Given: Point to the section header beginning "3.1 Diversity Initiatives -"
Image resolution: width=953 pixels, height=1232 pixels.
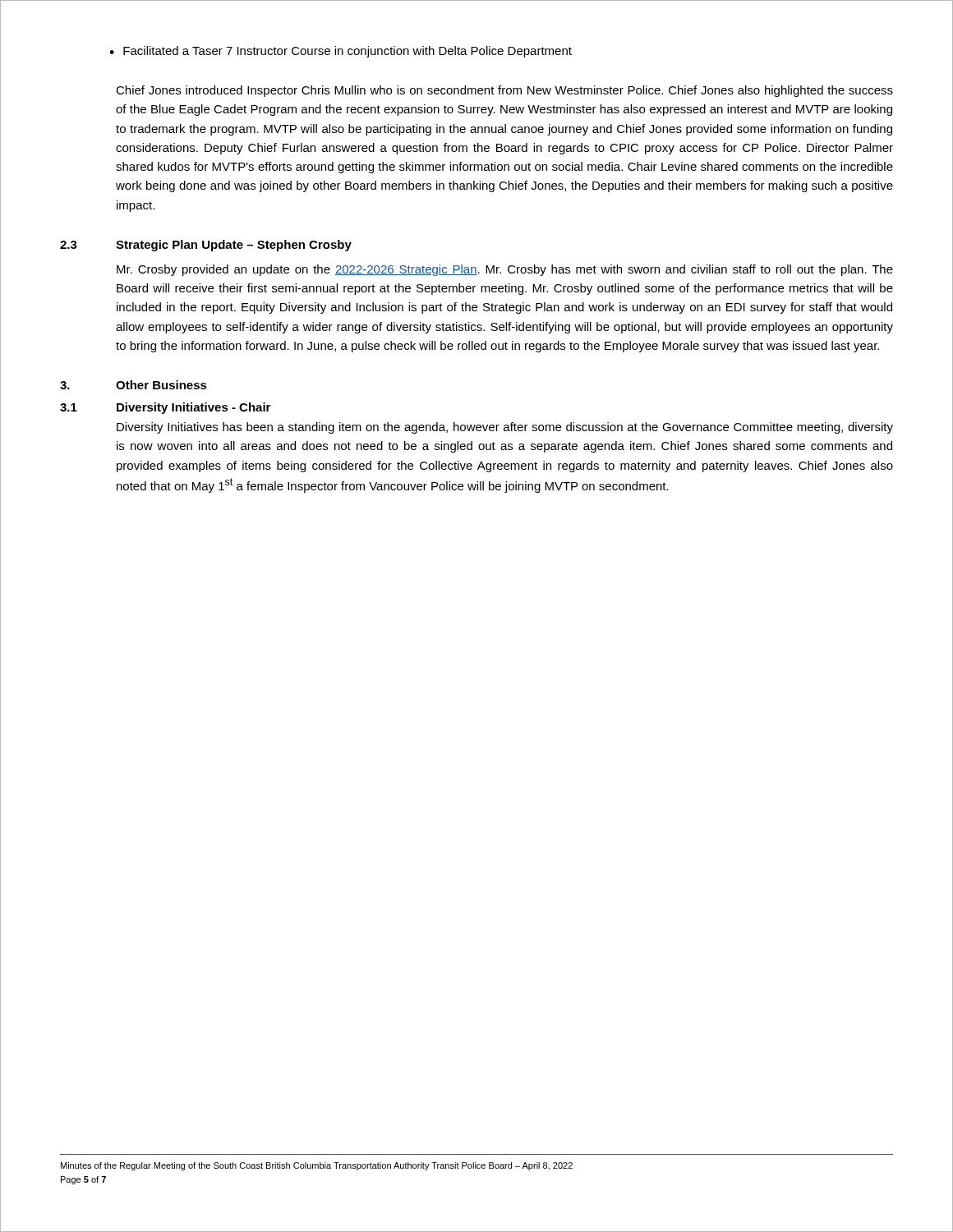Looking at the screenshot, I should [x=165, y=407].
